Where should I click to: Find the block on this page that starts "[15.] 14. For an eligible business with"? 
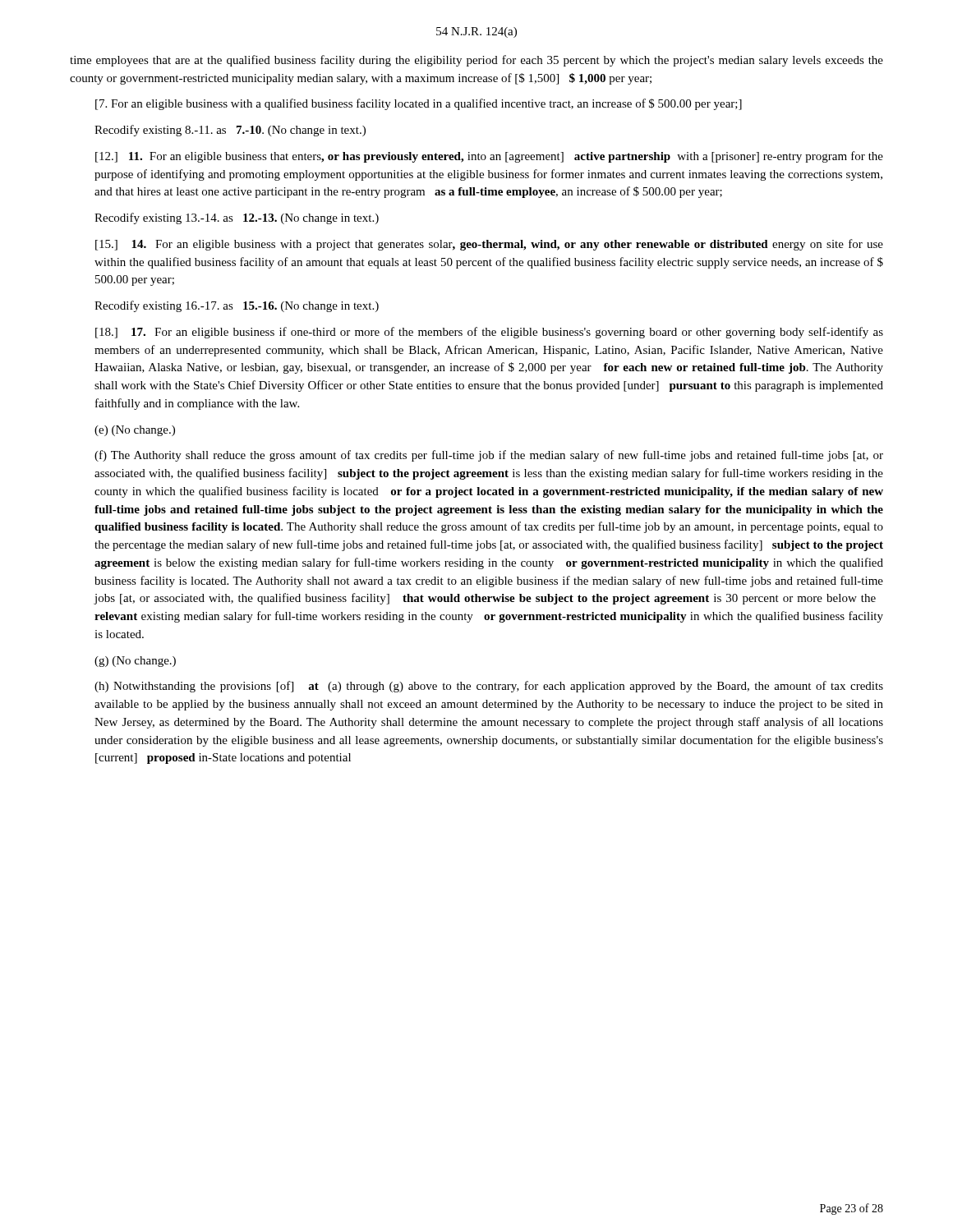pyautogui.click(x=489, y=262)
